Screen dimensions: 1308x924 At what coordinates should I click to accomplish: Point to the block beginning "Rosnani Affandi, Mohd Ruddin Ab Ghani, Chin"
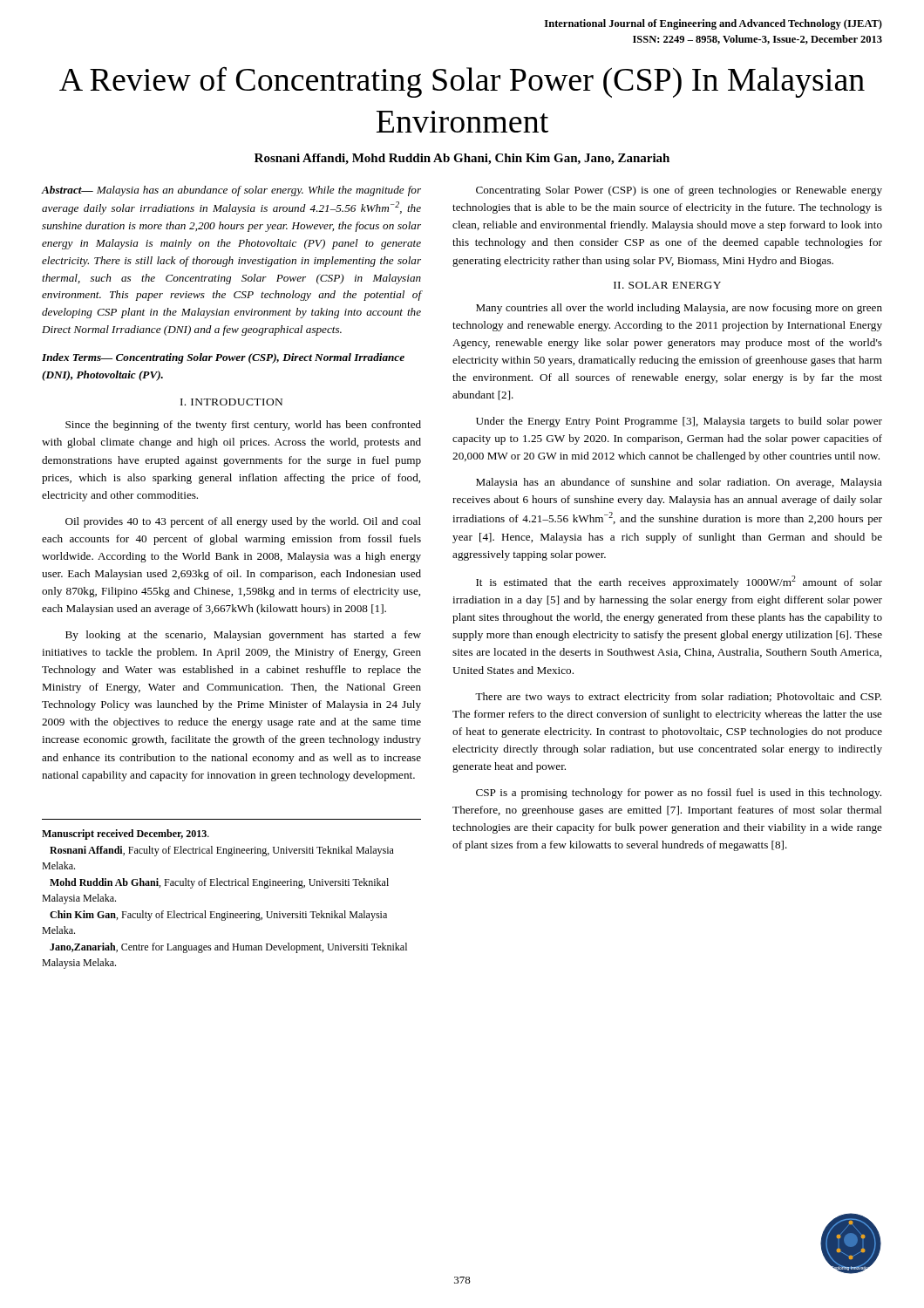pos(462,158)
